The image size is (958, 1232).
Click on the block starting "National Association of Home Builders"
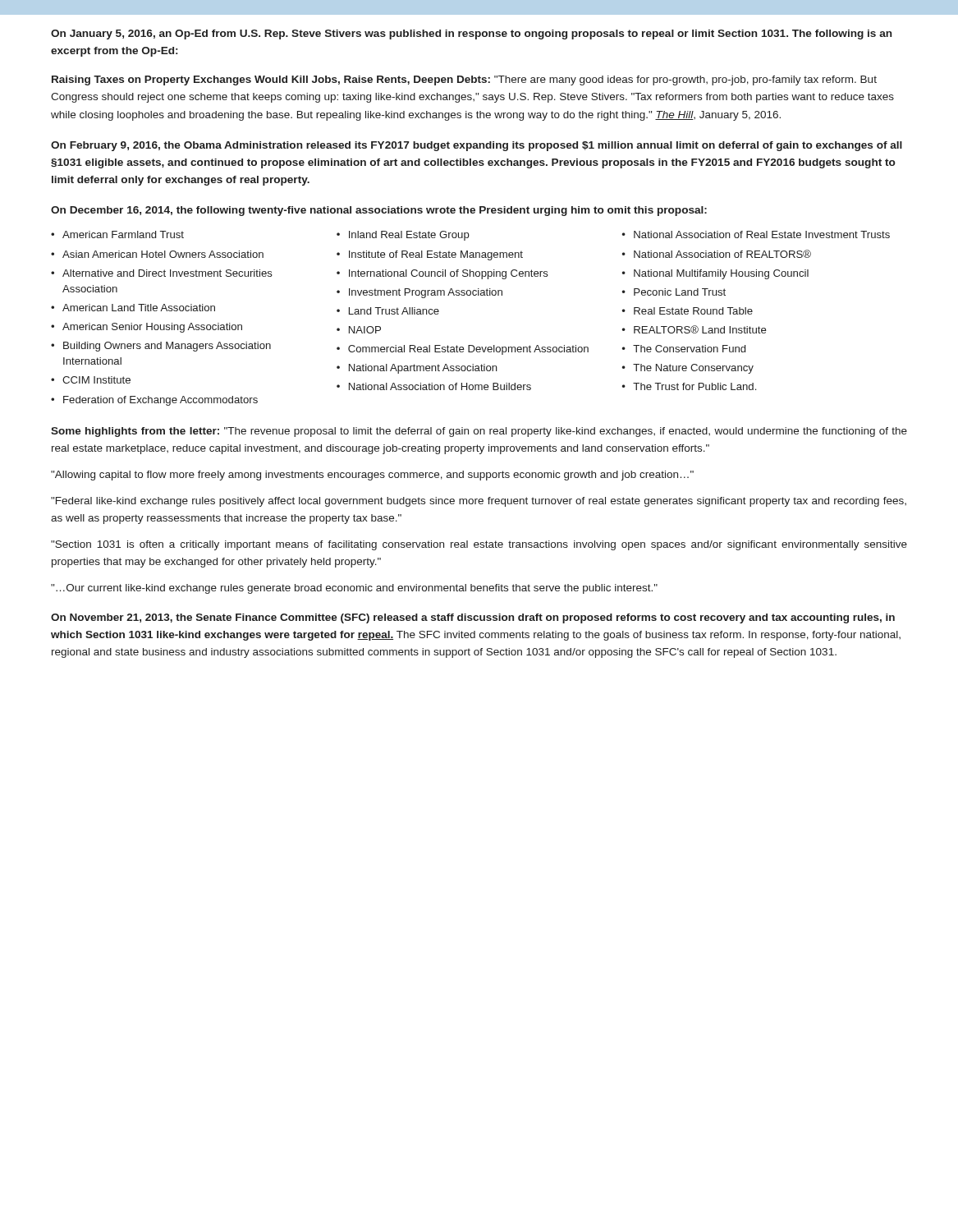(x=440, y=387)
